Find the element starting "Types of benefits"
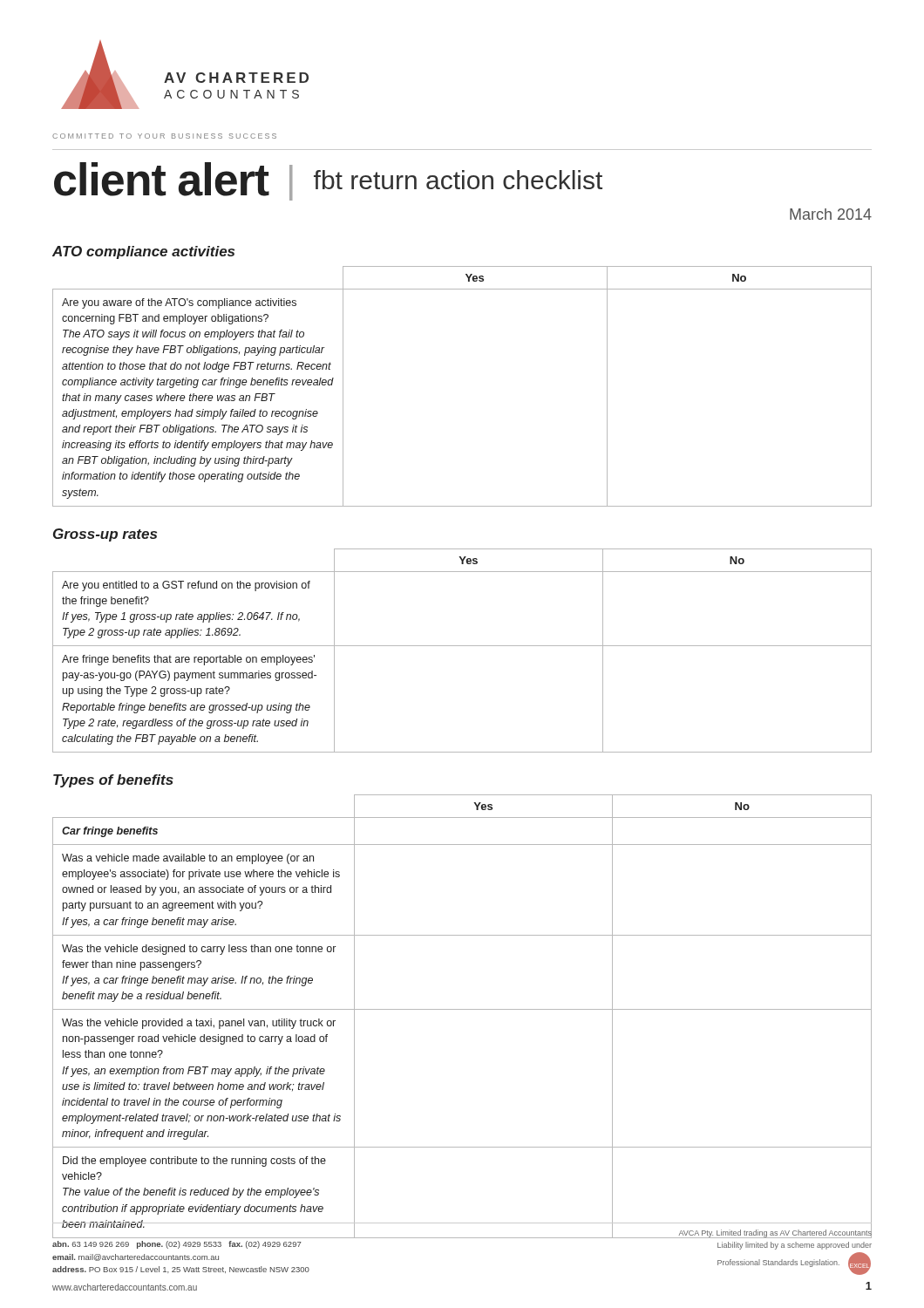This screenshot has width=924, height=1308. 113,780
